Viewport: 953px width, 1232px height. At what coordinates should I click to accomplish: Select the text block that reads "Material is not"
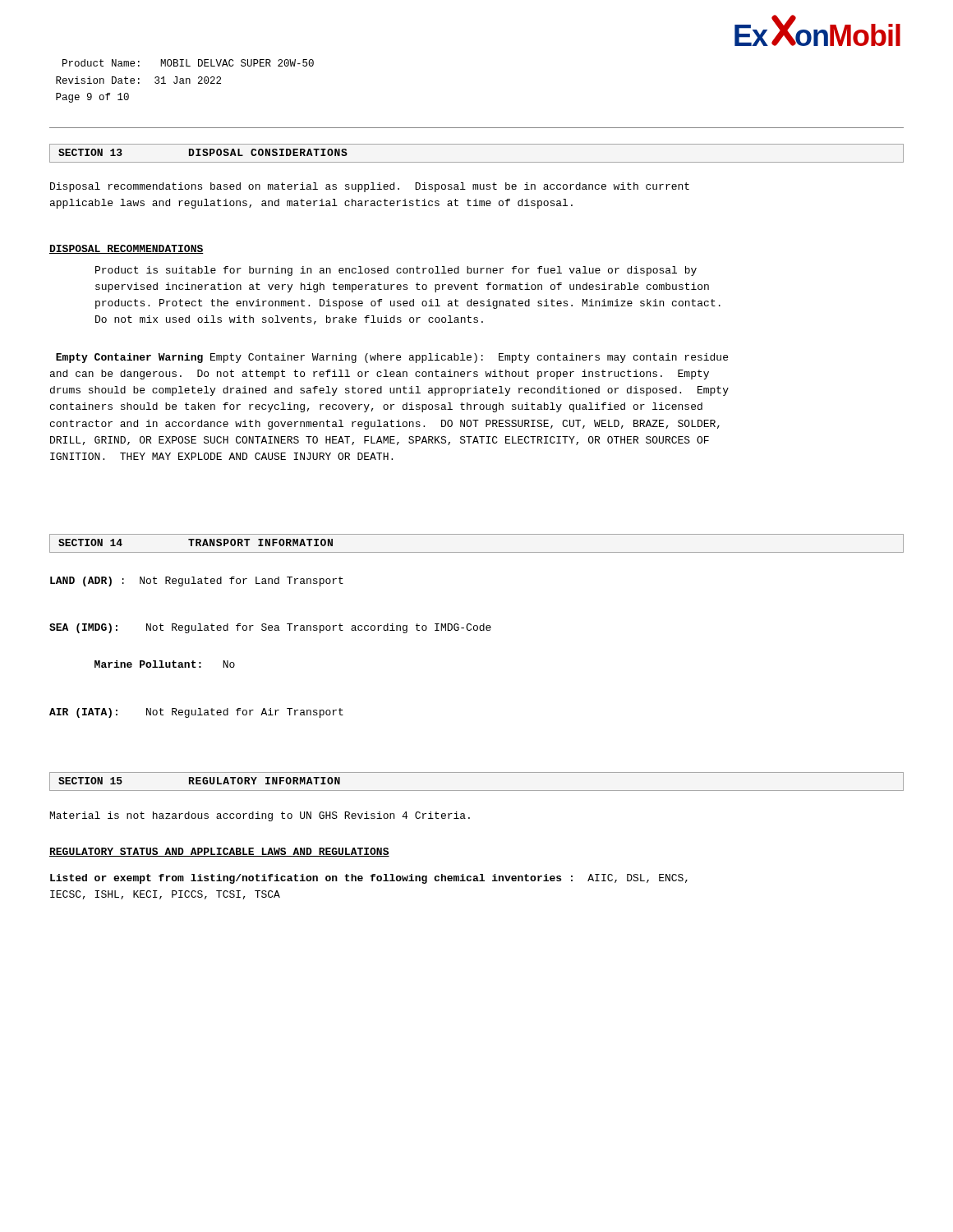(261, 816)
